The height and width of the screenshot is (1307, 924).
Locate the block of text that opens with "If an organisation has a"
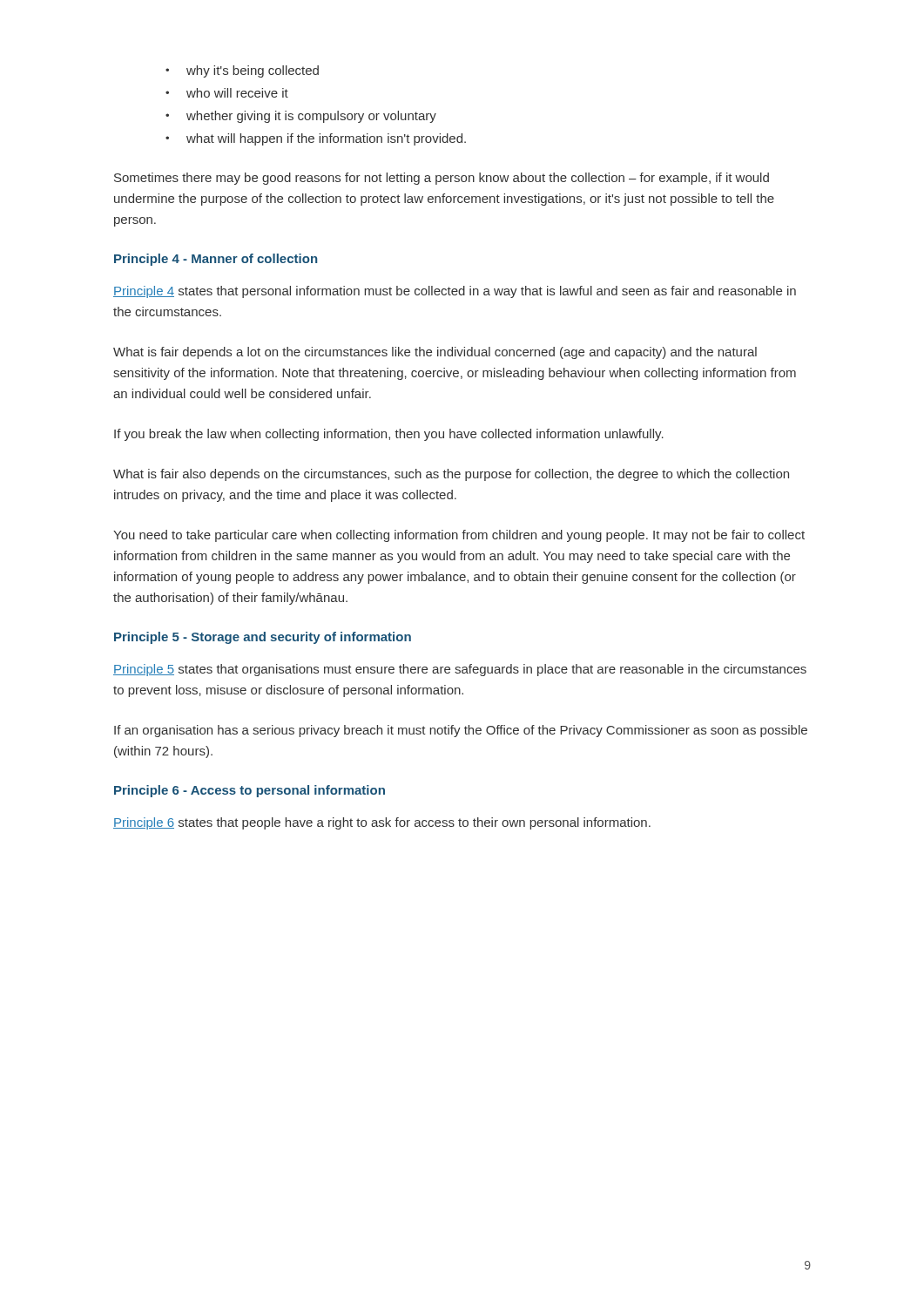click(x=461, y=740)
